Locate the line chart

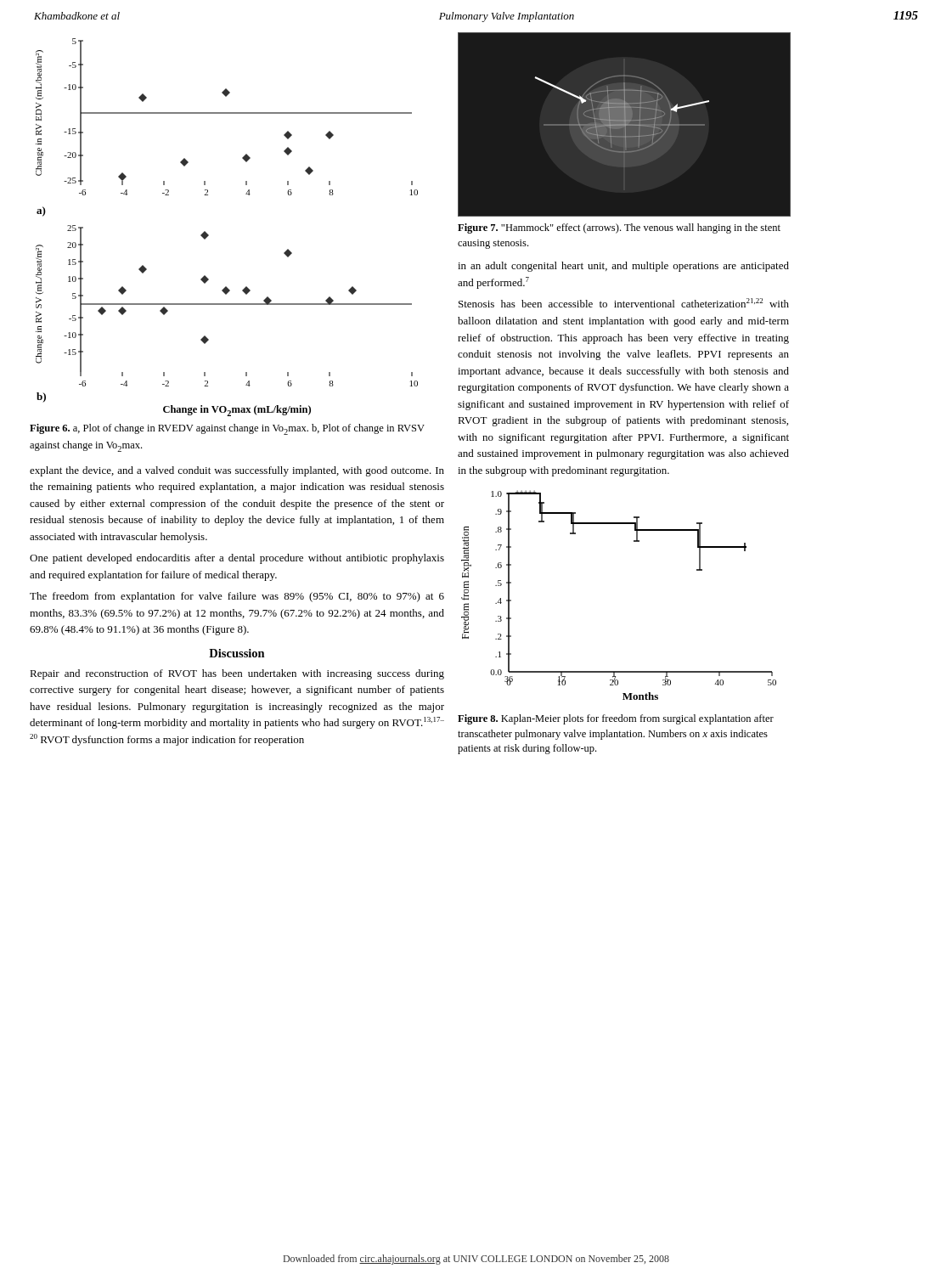coord(623,598)
